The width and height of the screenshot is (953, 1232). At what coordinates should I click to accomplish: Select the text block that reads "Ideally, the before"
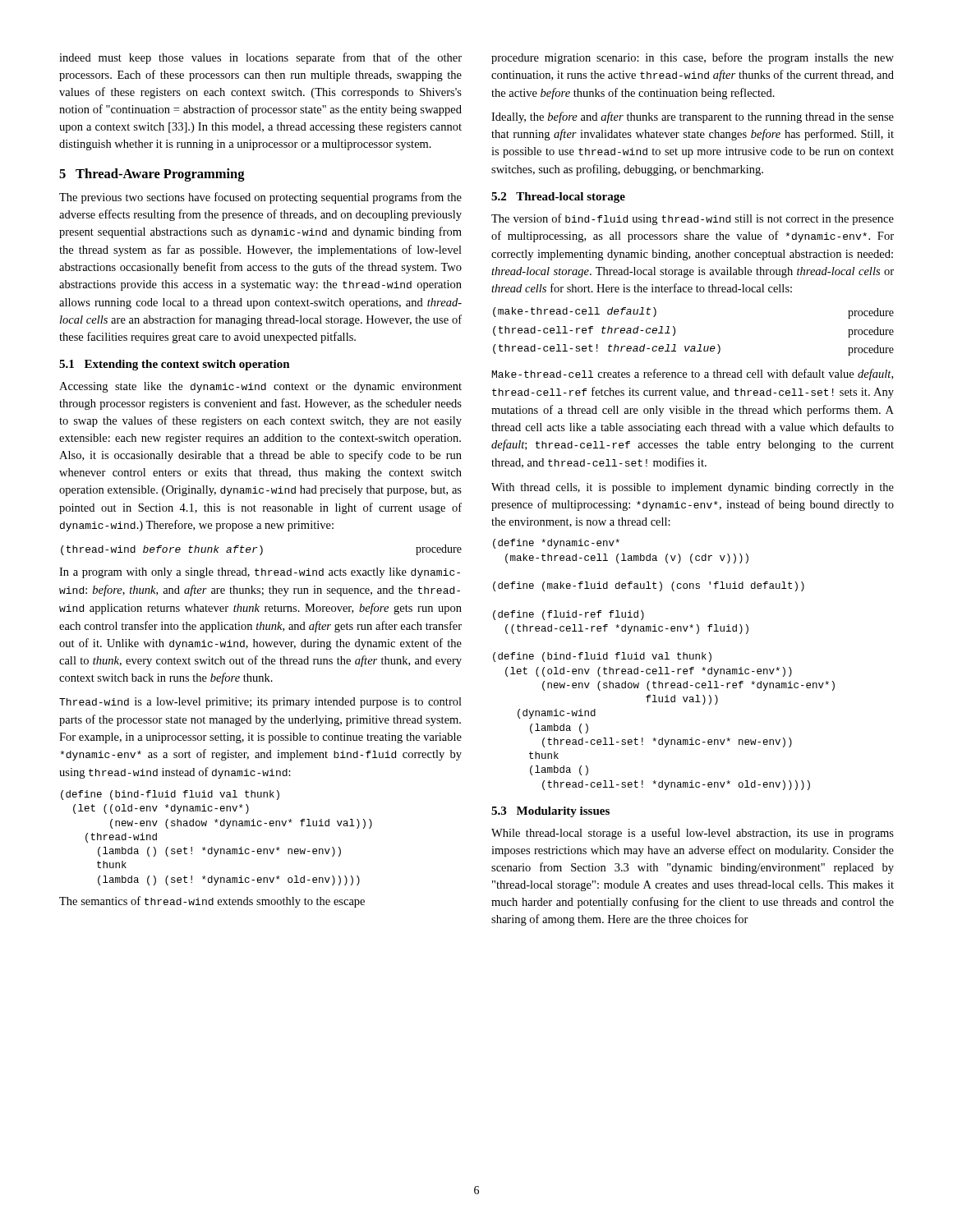coord(693,143)
